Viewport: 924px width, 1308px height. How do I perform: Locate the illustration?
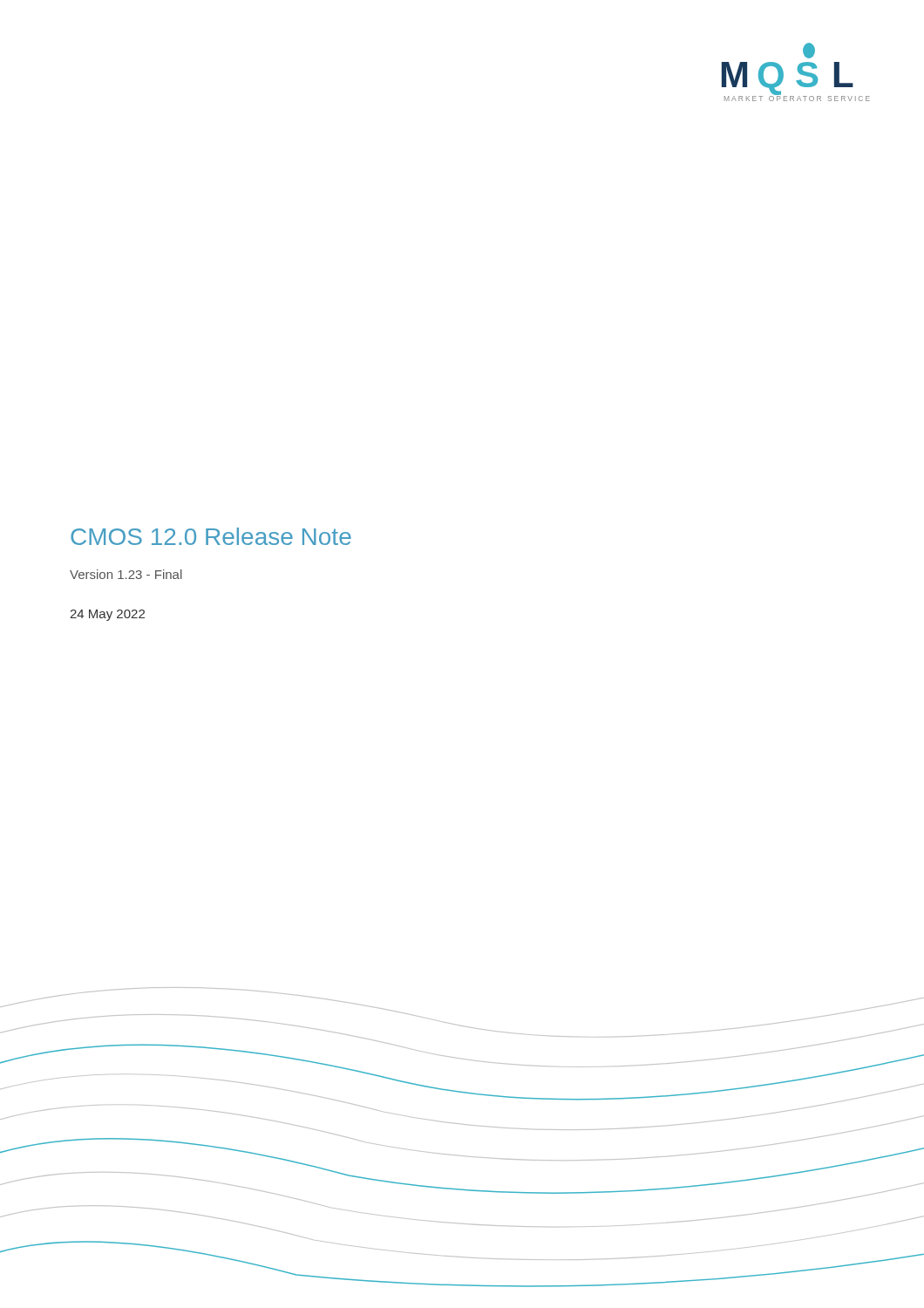tap(462, 1125)
